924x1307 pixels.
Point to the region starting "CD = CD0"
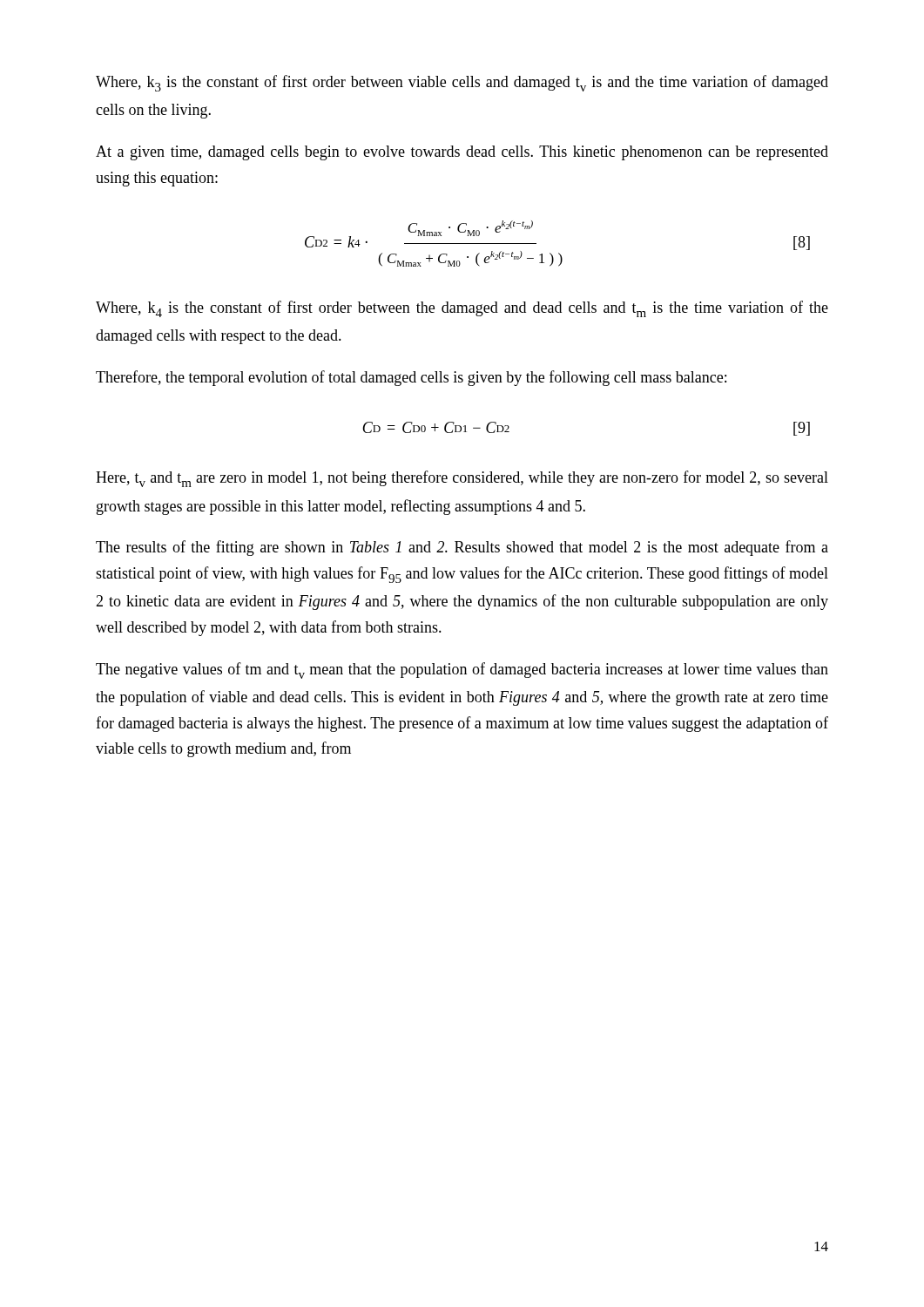pos(462,428)
